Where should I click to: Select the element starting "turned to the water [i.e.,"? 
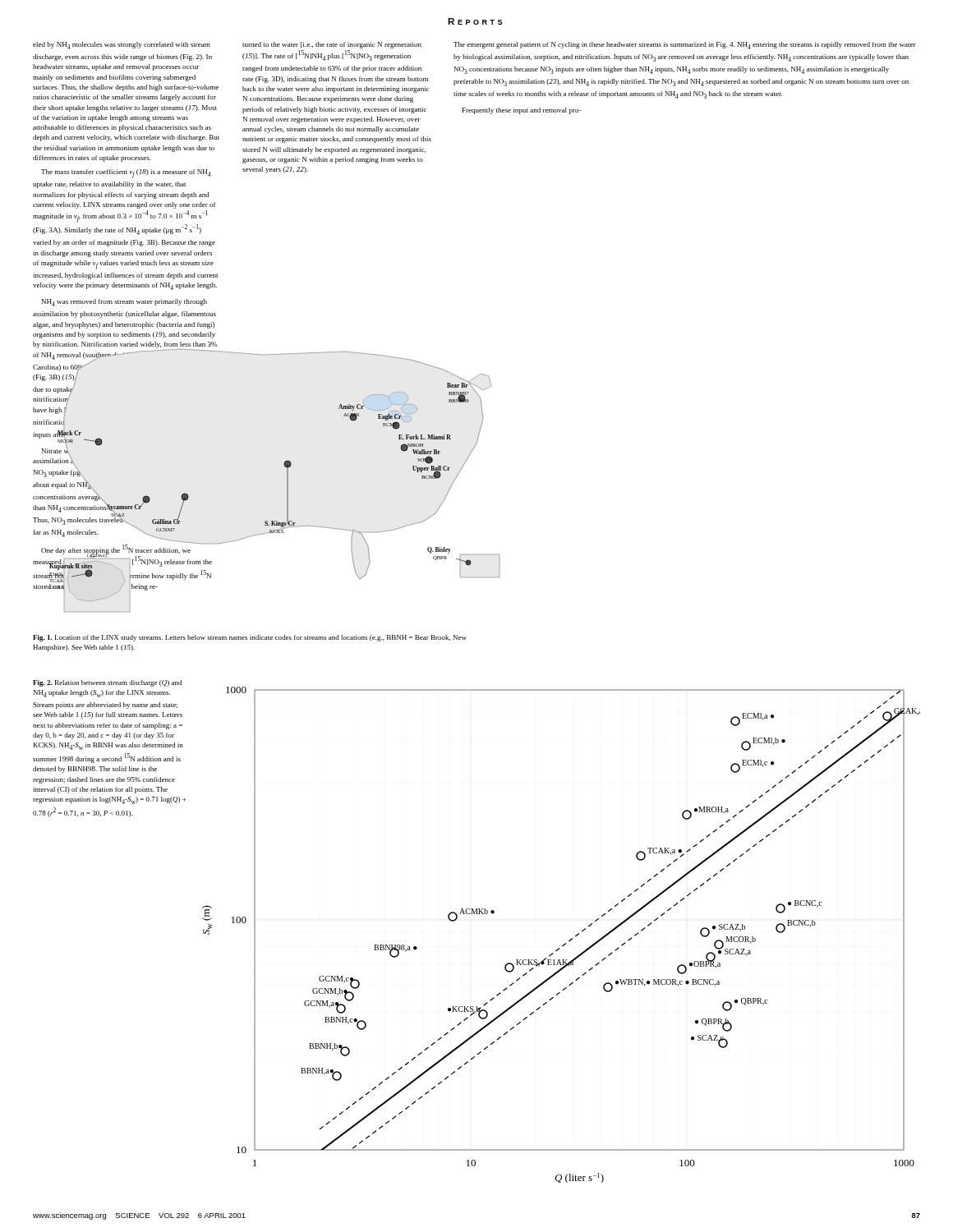[x=337, y=107]
